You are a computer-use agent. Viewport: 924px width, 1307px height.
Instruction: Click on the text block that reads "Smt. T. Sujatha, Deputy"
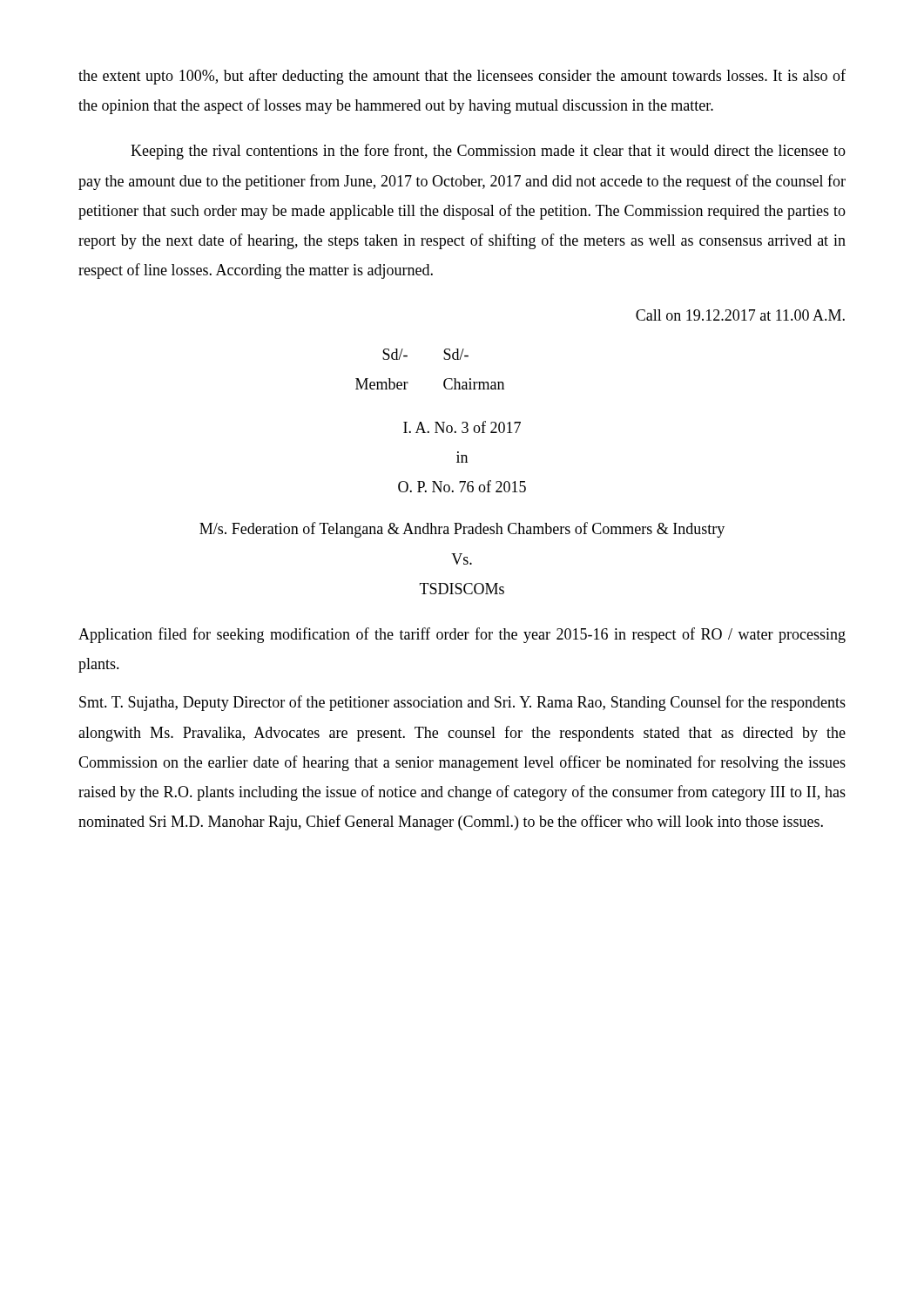pyautogui.click(x=462, y=762)
